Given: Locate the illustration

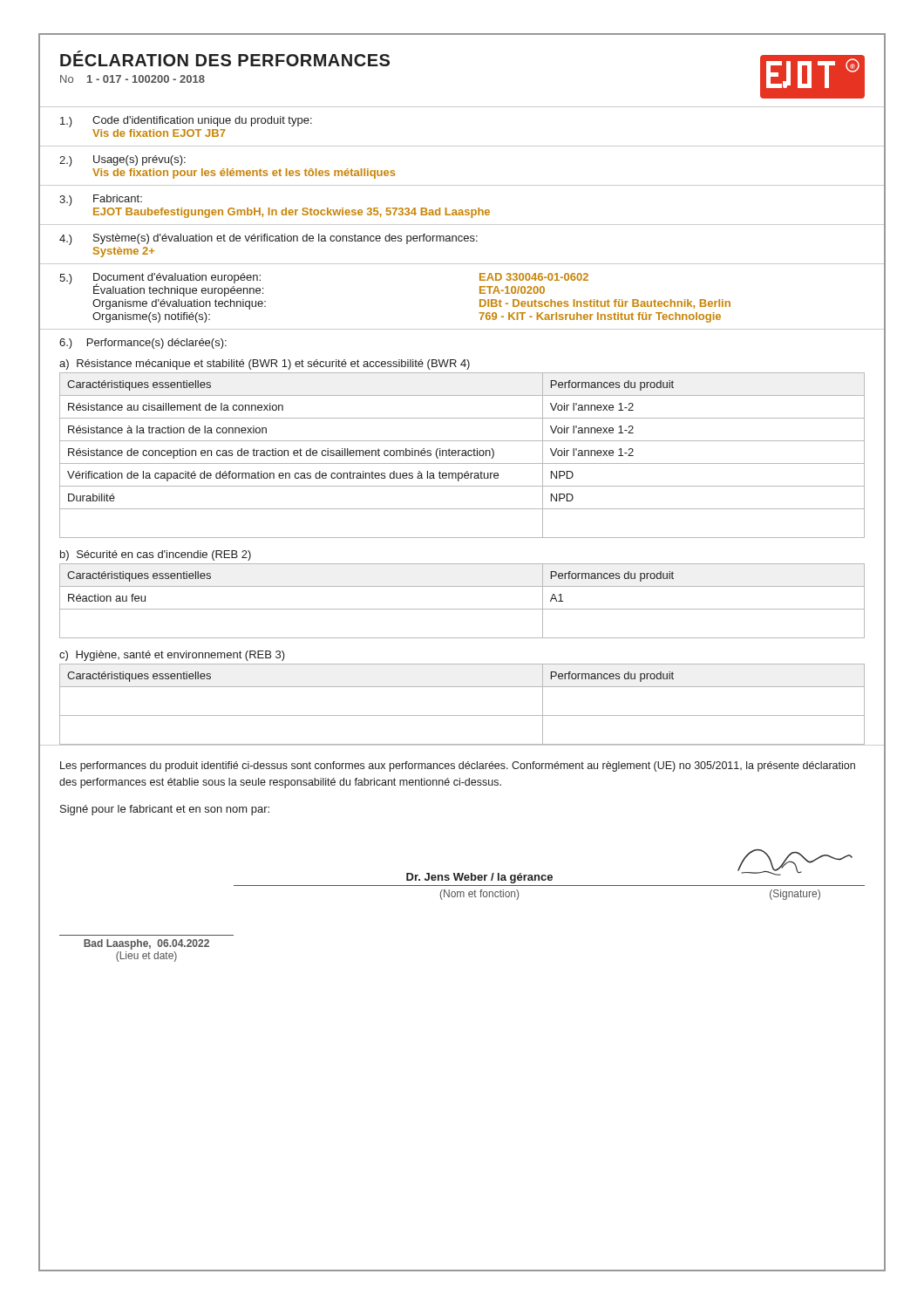Looking at the screenshot, I should click(x=795, y=865).
